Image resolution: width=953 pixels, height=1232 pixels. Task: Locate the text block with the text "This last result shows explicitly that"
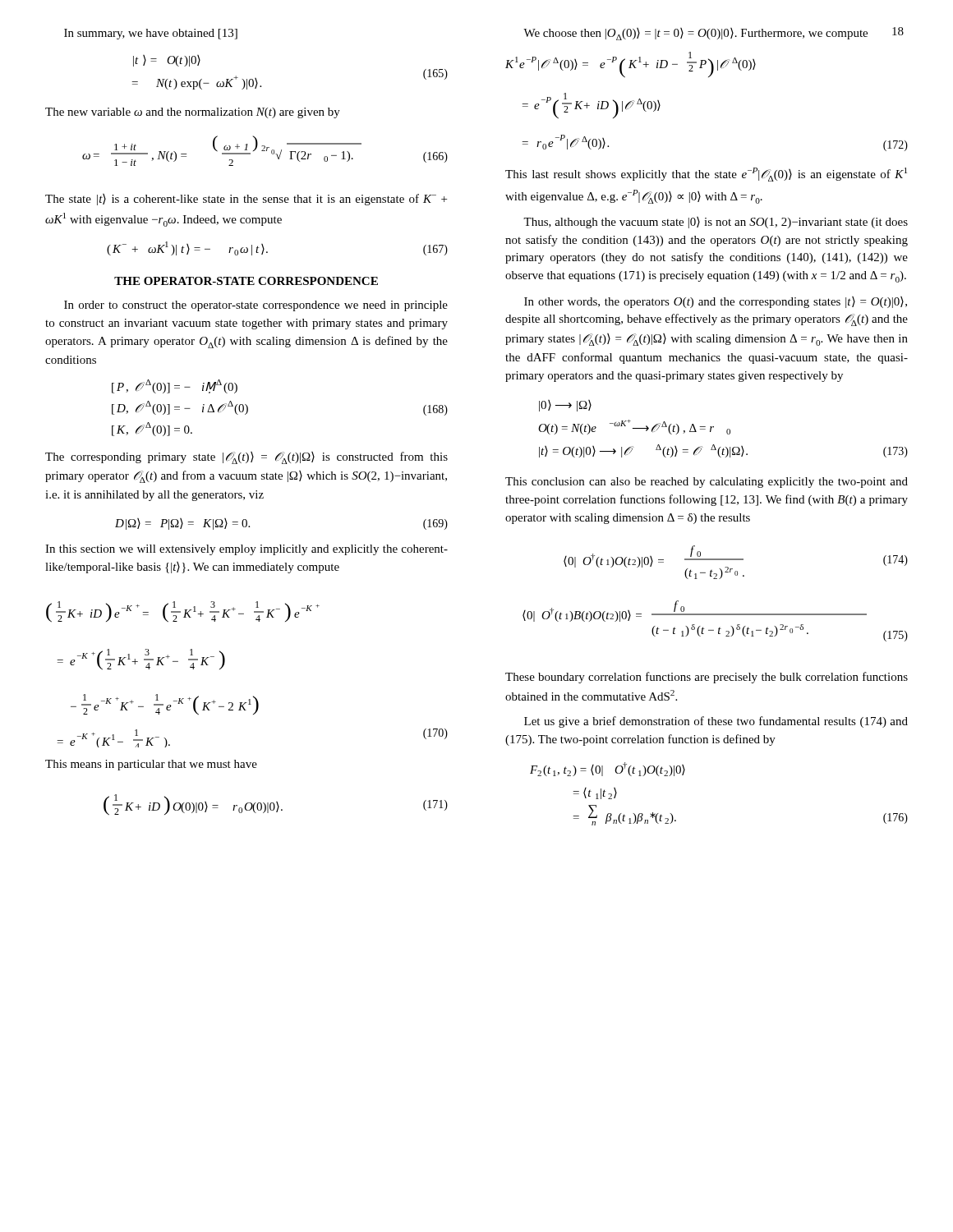click(707, 185)
